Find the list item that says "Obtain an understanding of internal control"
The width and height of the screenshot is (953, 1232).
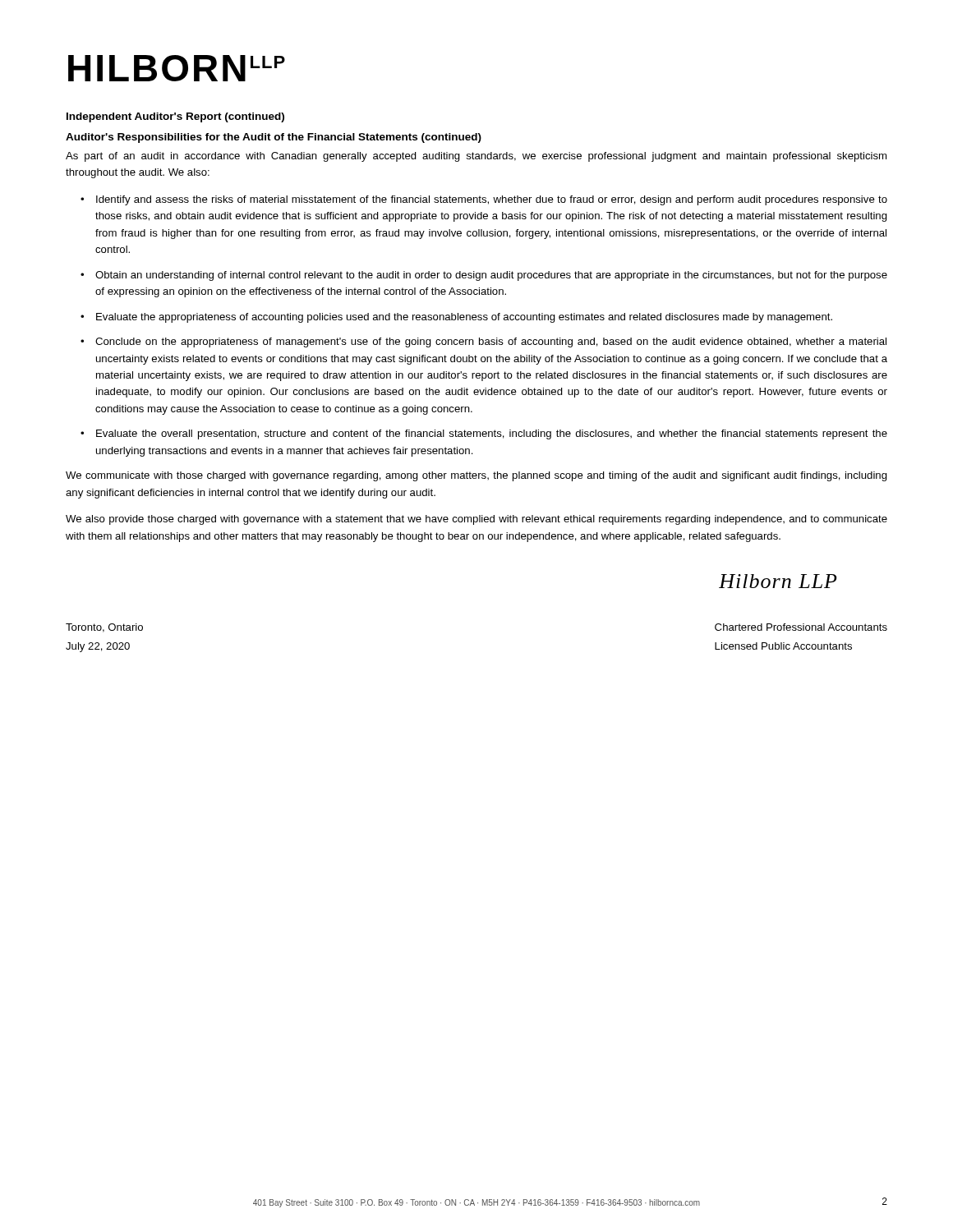(491, 283)
